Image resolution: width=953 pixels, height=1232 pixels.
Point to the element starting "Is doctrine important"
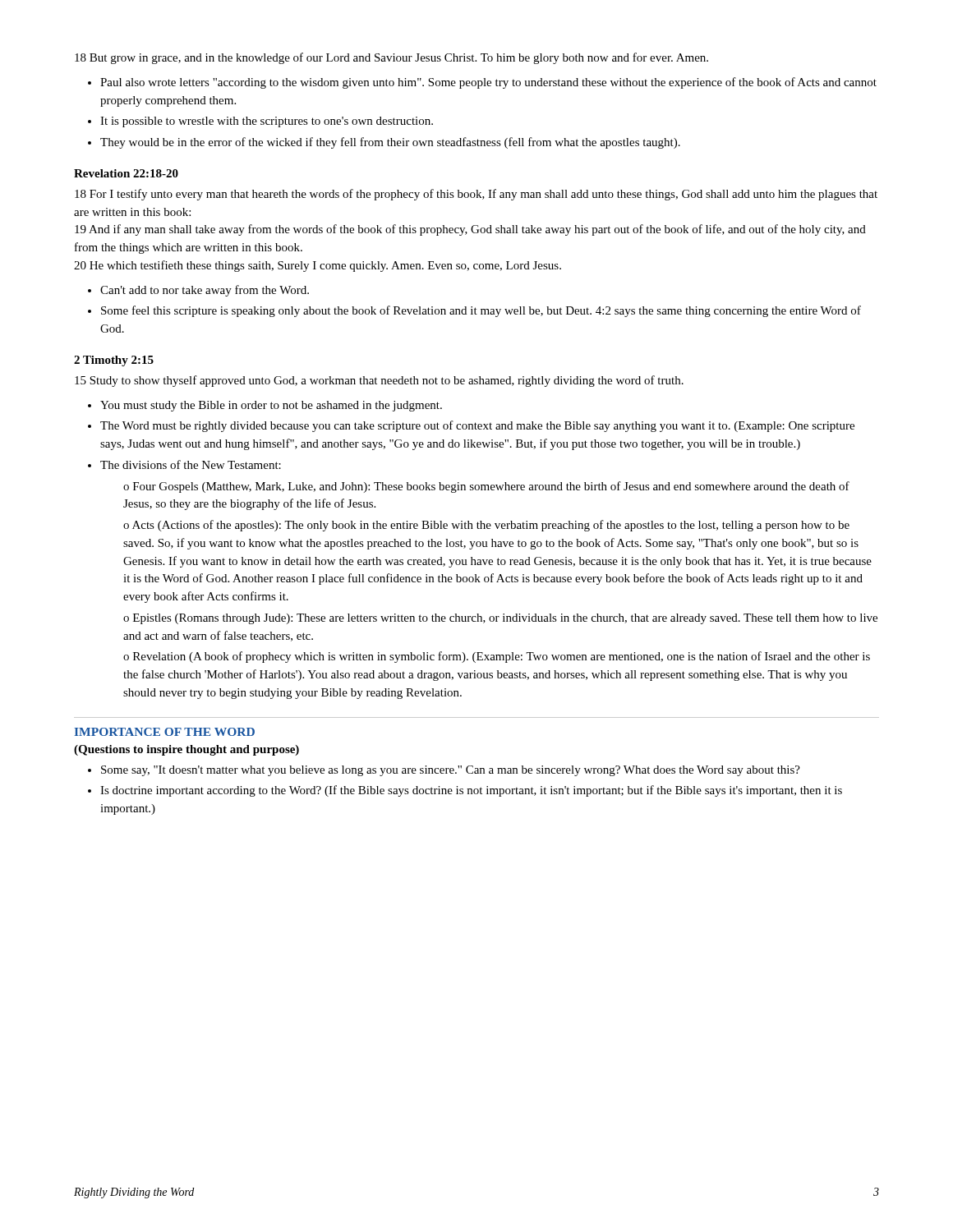point(490,800)
